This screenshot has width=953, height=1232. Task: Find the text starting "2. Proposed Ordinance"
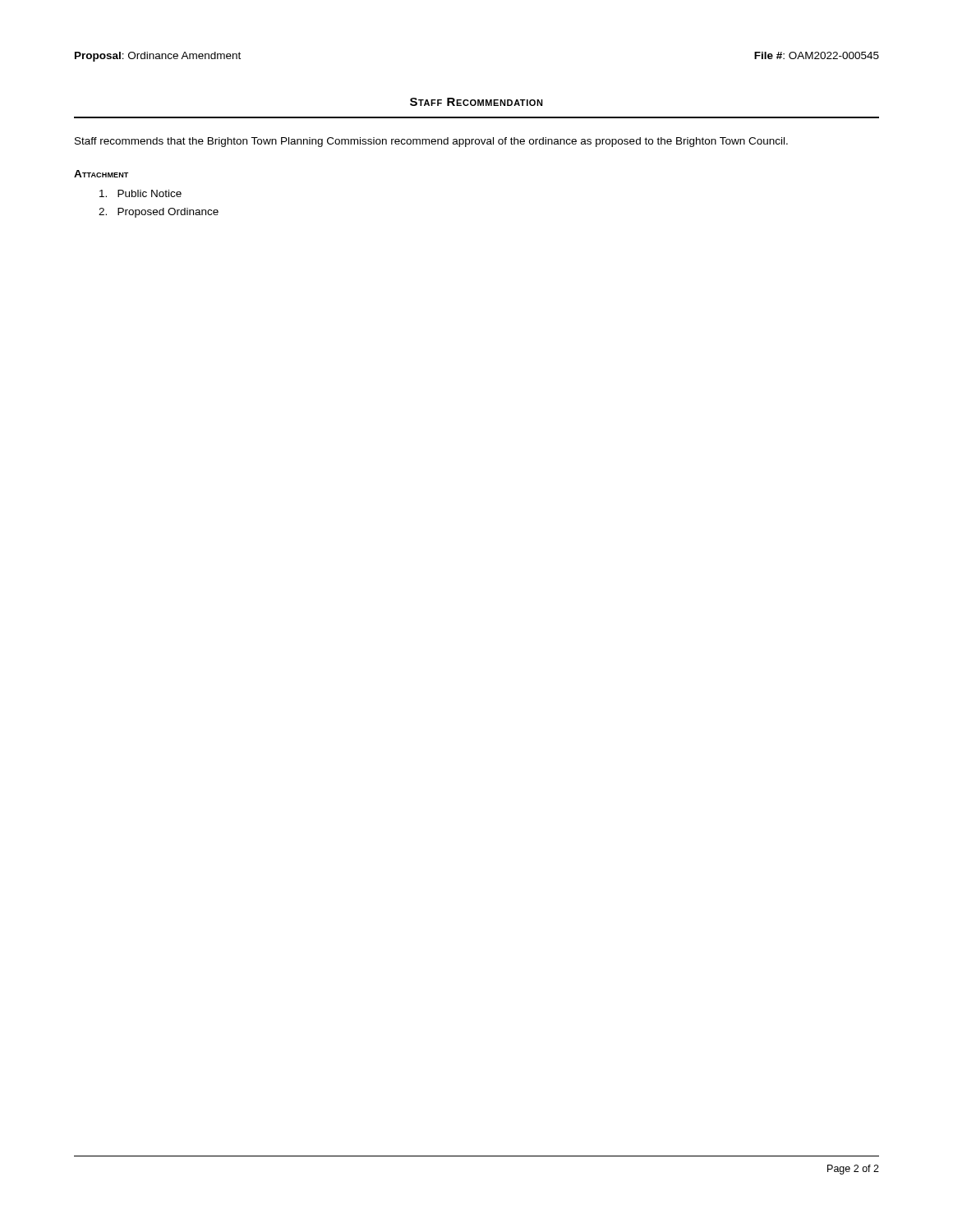pyautogui.click(x=159, y=211)
